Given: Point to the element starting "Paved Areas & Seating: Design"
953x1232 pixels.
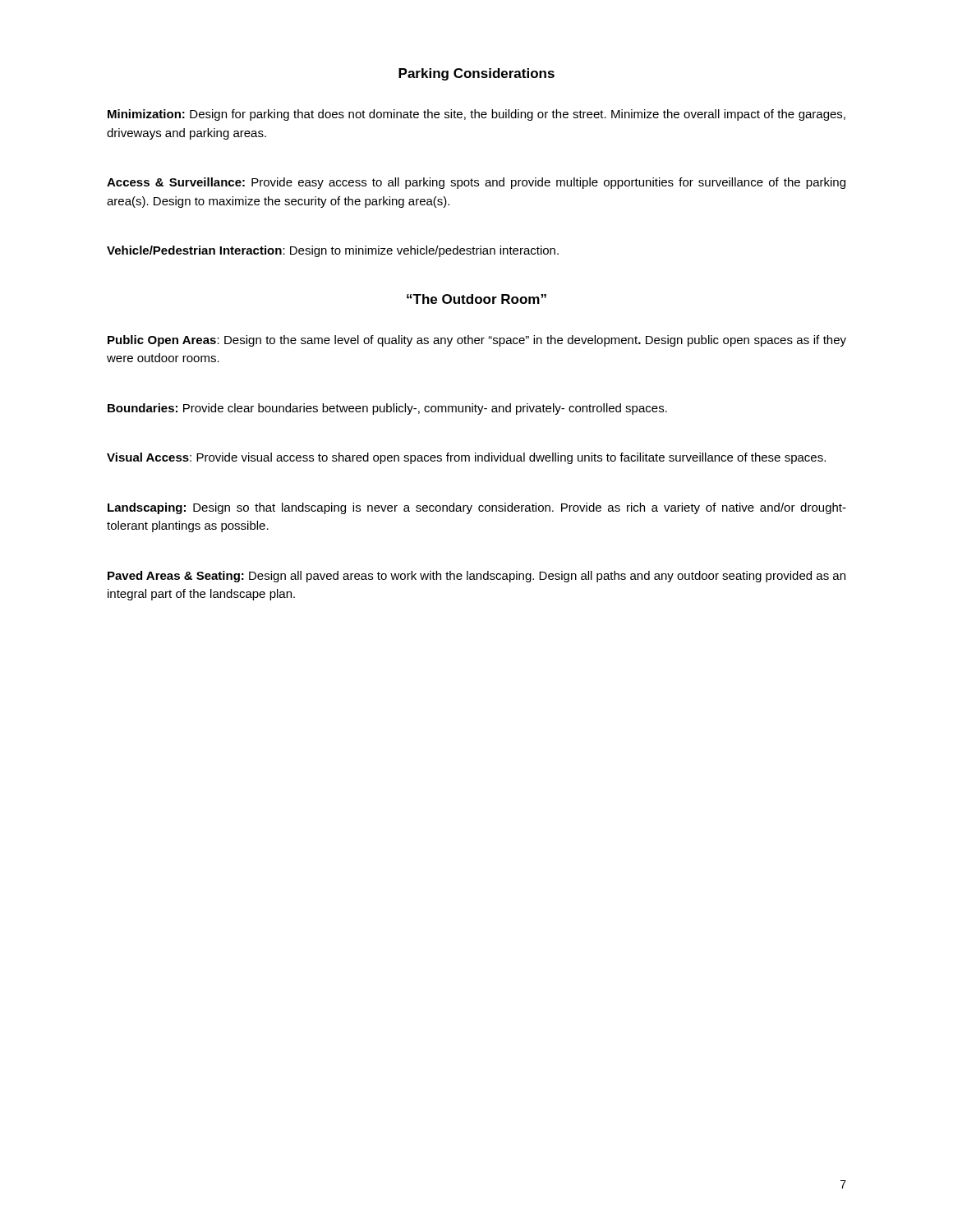Looking at the screenshot, I should coord(476,584).
